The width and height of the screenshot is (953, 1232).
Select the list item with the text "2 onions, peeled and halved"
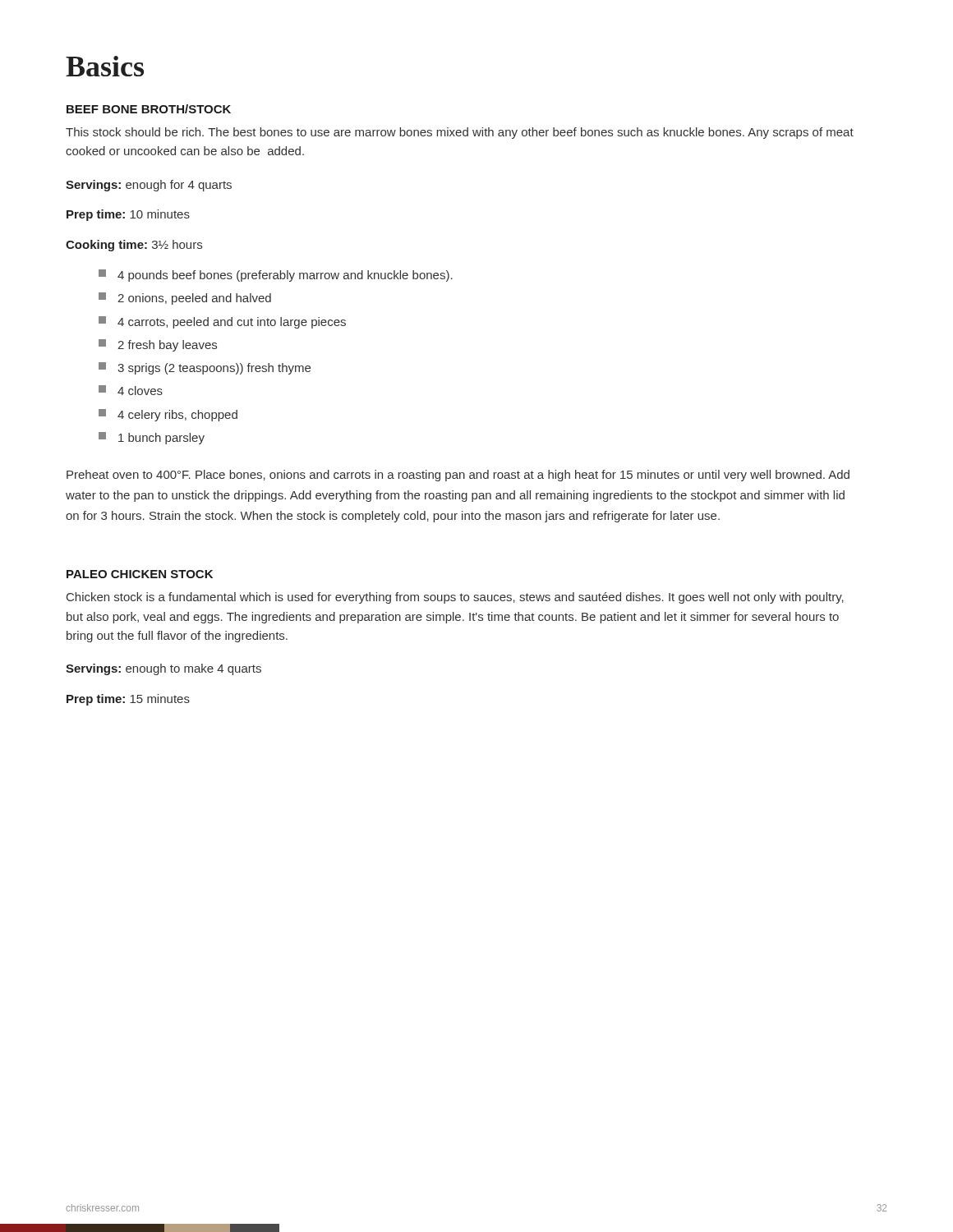(x=185, y=299)
